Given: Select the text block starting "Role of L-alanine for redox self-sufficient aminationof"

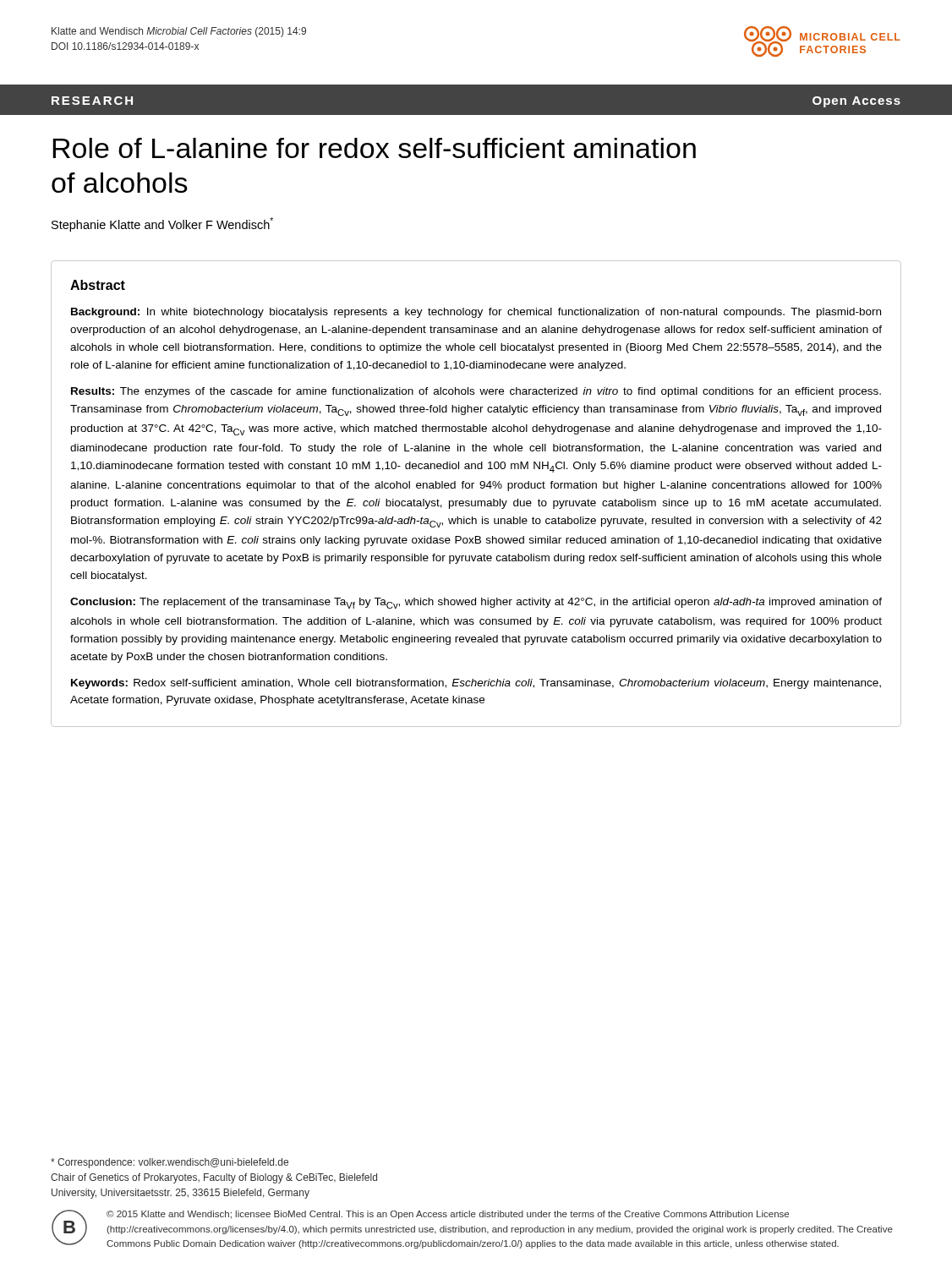Looking at the screenshot, I should click(374, 165).
